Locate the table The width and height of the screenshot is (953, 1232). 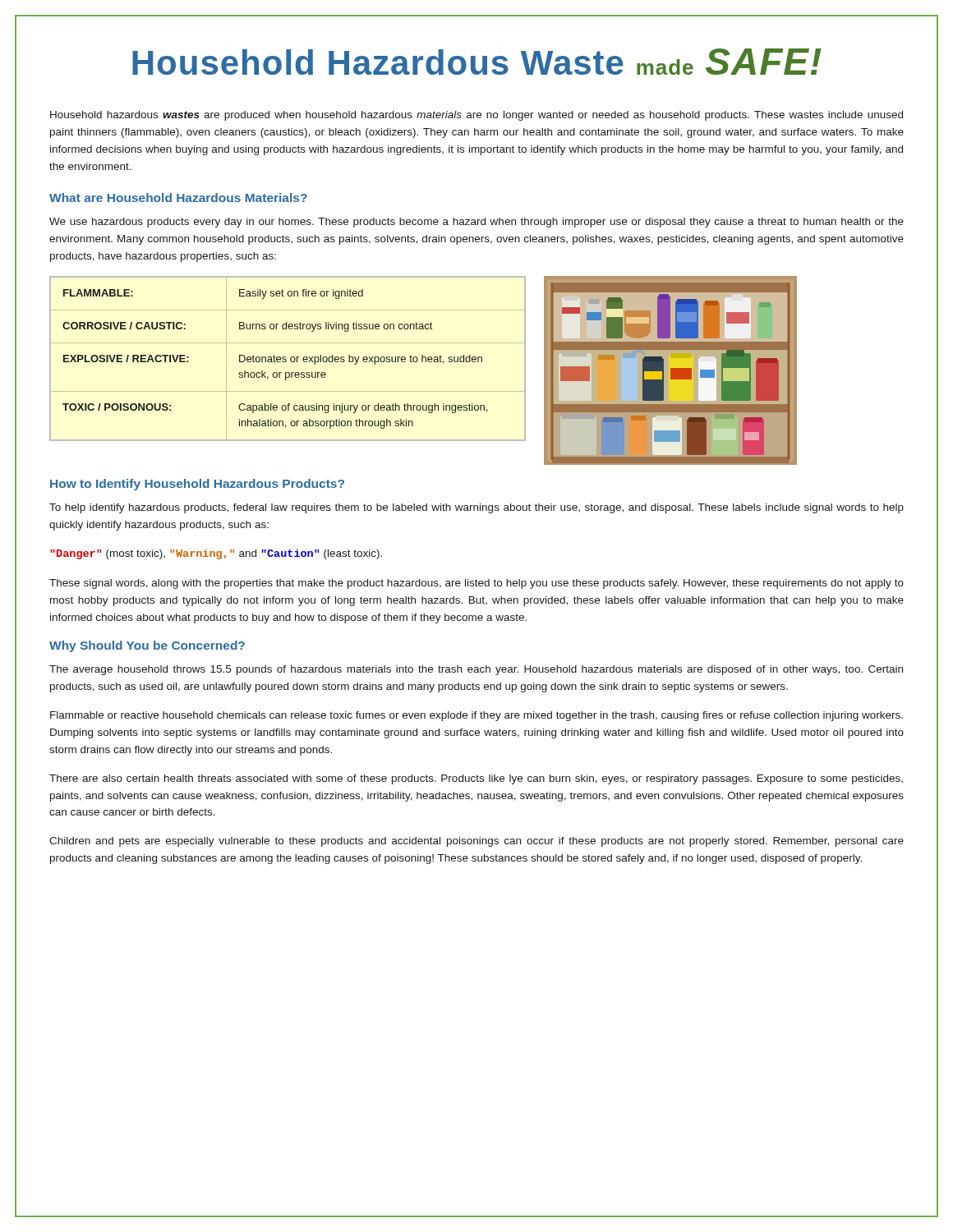[x=288, y=359]
